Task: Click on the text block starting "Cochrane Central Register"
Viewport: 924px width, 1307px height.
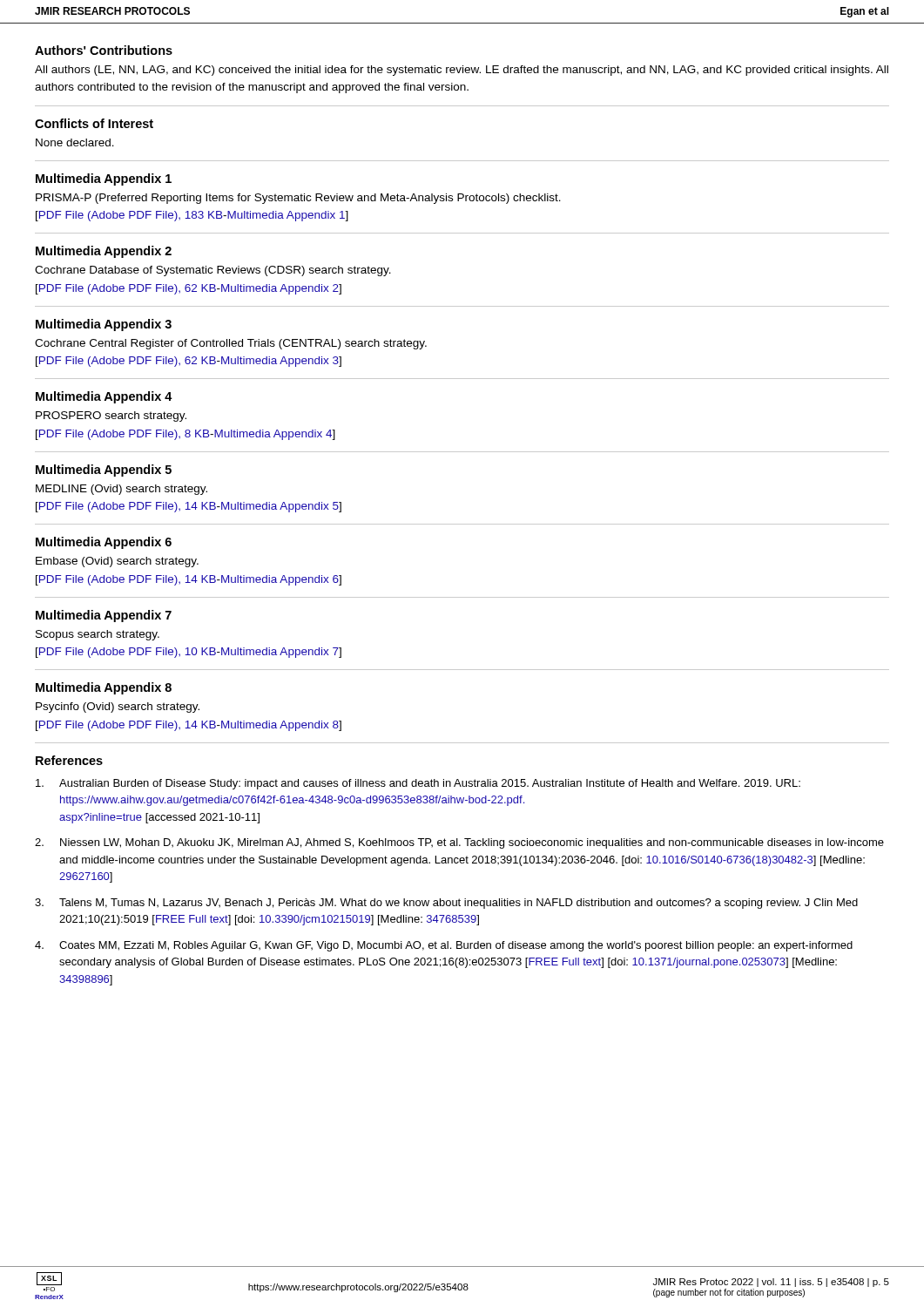Action: point(231,352)
